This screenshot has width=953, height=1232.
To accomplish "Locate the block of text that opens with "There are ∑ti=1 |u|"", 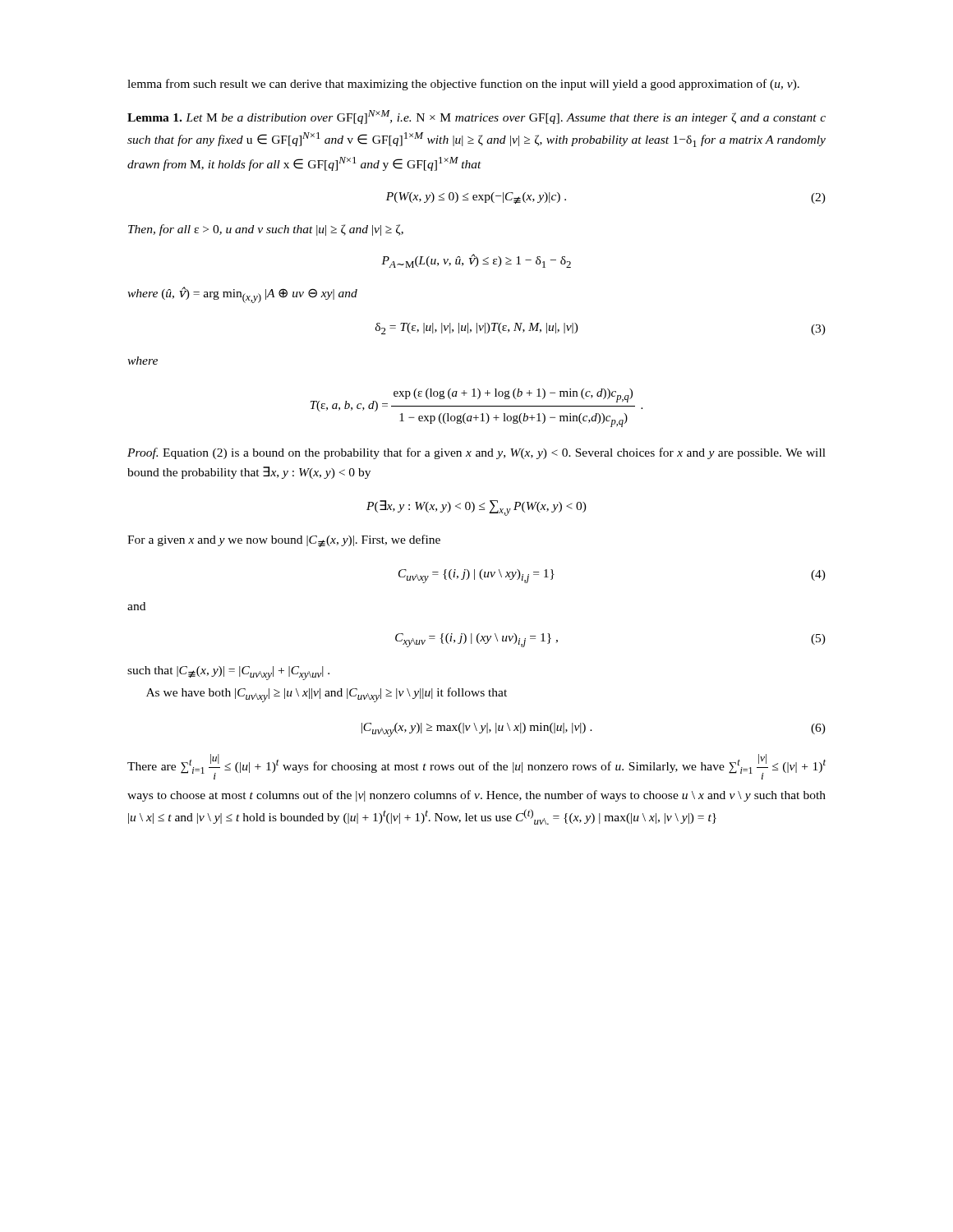I will coord(476,788).
